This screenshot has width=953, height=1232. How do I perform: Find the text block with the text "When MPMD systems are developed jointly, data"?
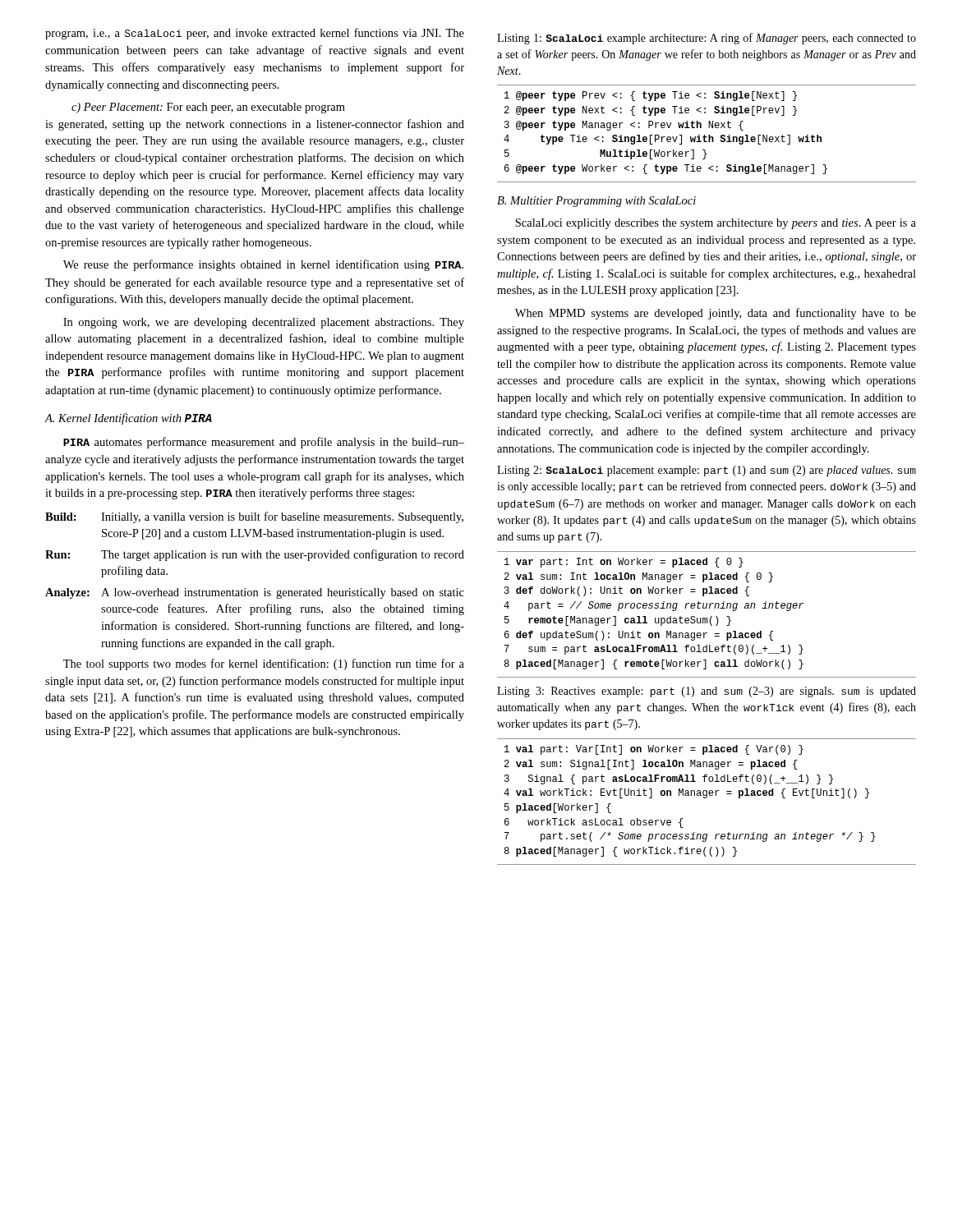tap(707, 381)
